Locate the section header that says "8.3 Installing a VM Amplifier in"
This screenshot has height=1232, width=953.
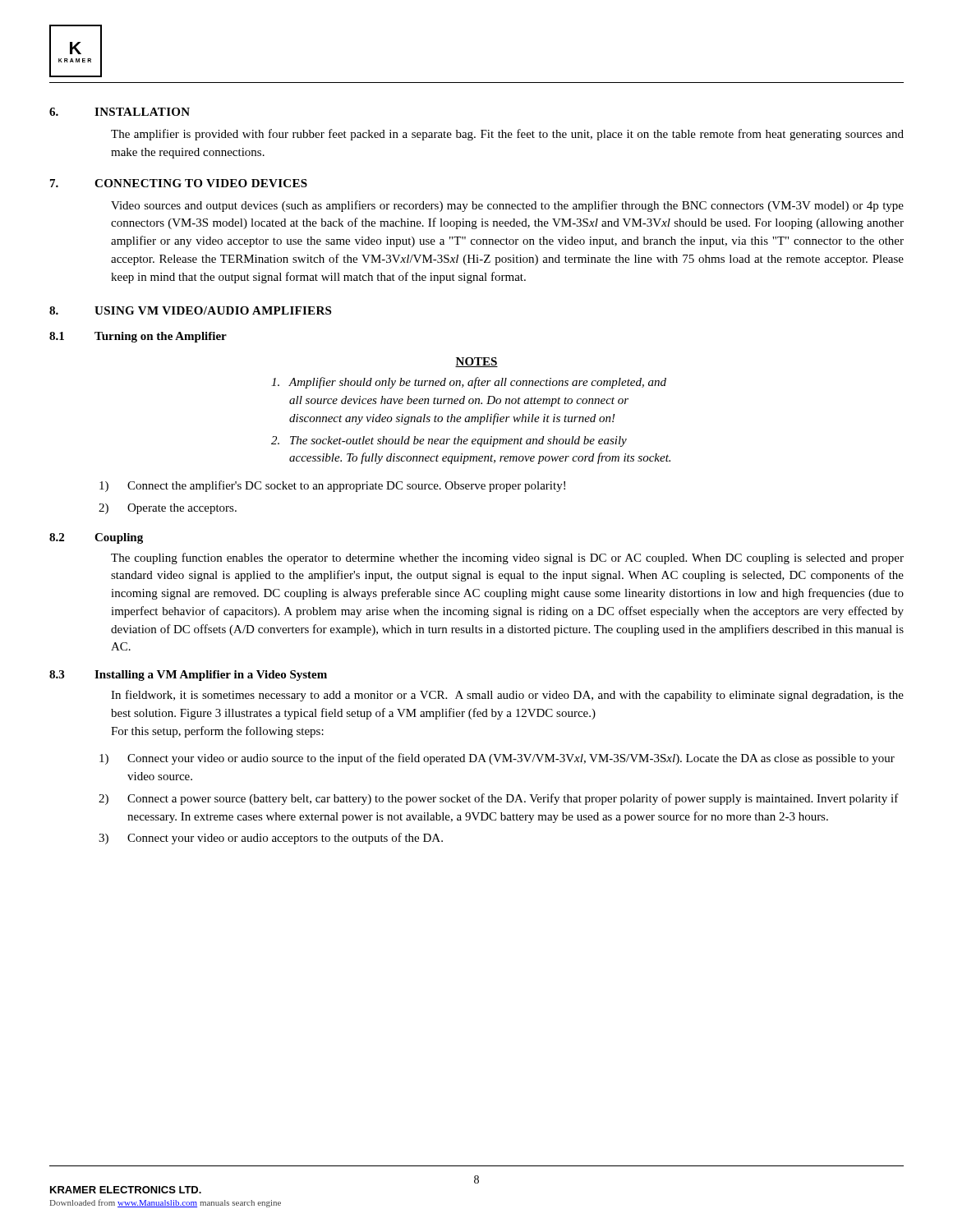tap(188, 675)
